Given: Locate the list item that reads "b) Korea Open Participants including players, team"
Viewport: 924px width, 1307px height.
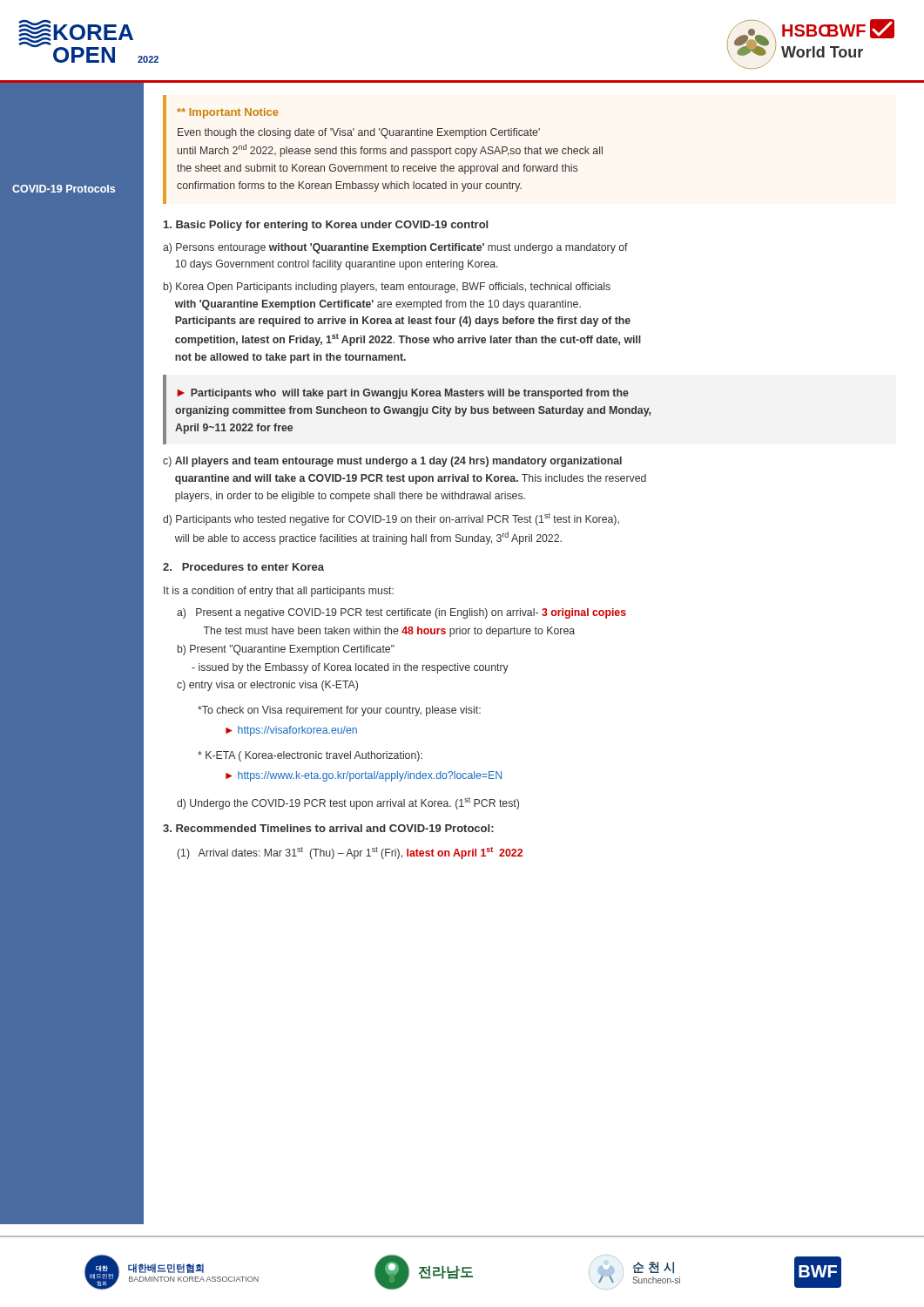Looking at the screenshot, I should tap(402, 322).
